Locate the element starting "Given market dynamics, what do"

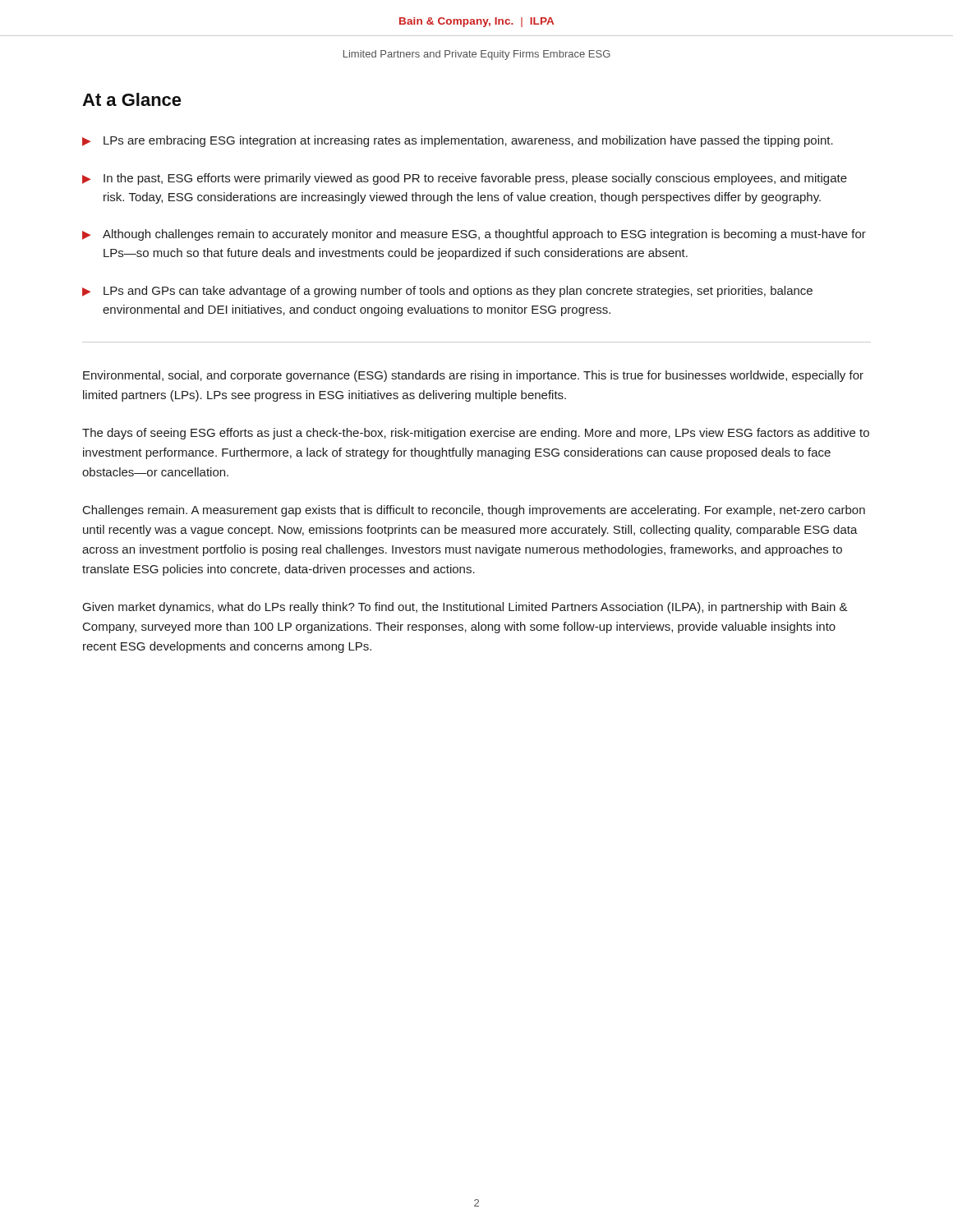465,626
